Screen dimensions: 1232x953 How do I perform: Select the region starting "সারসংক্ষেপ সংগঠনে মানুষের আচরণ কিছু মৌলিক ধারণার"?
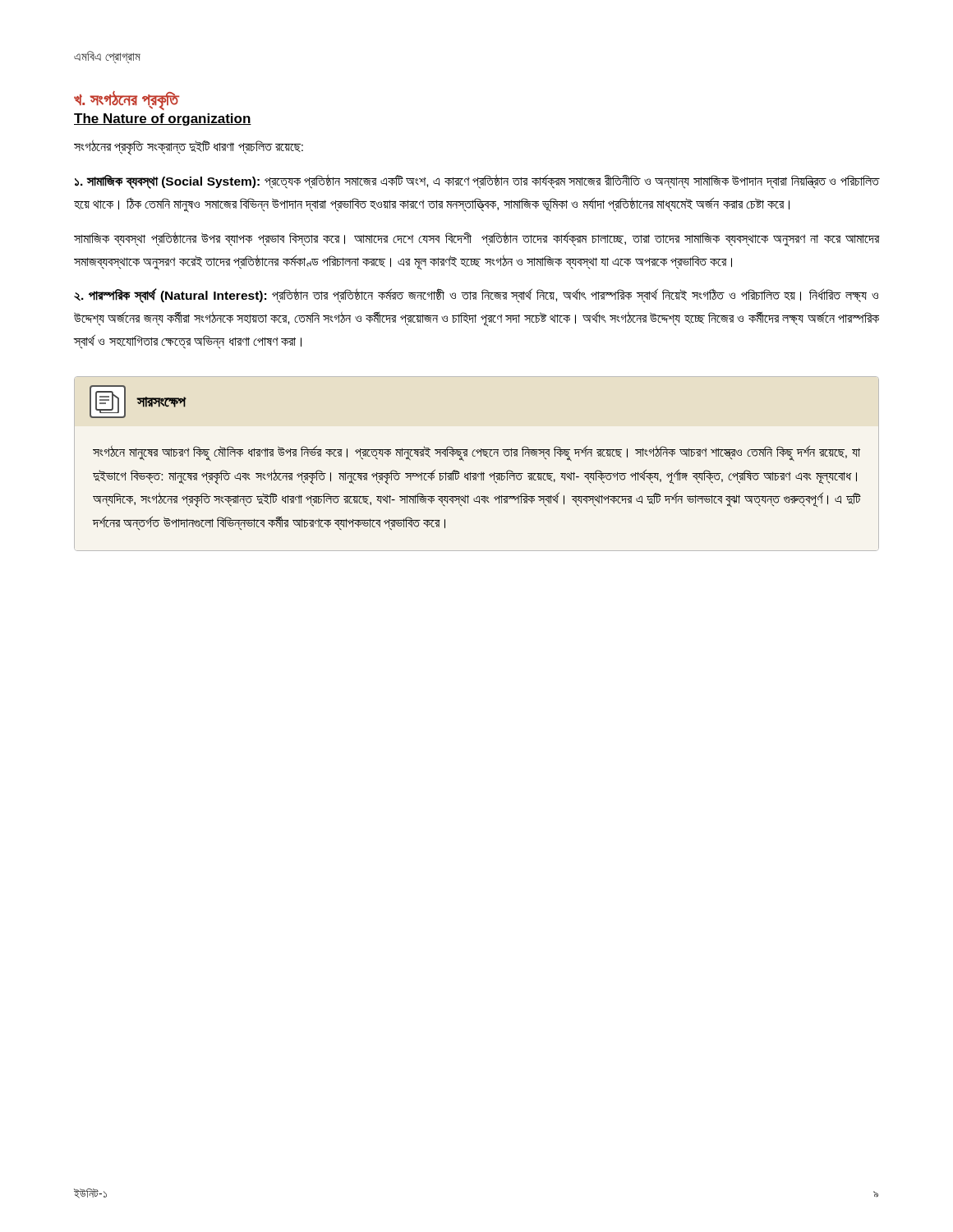pyautogui.click(x=476, y=464)
